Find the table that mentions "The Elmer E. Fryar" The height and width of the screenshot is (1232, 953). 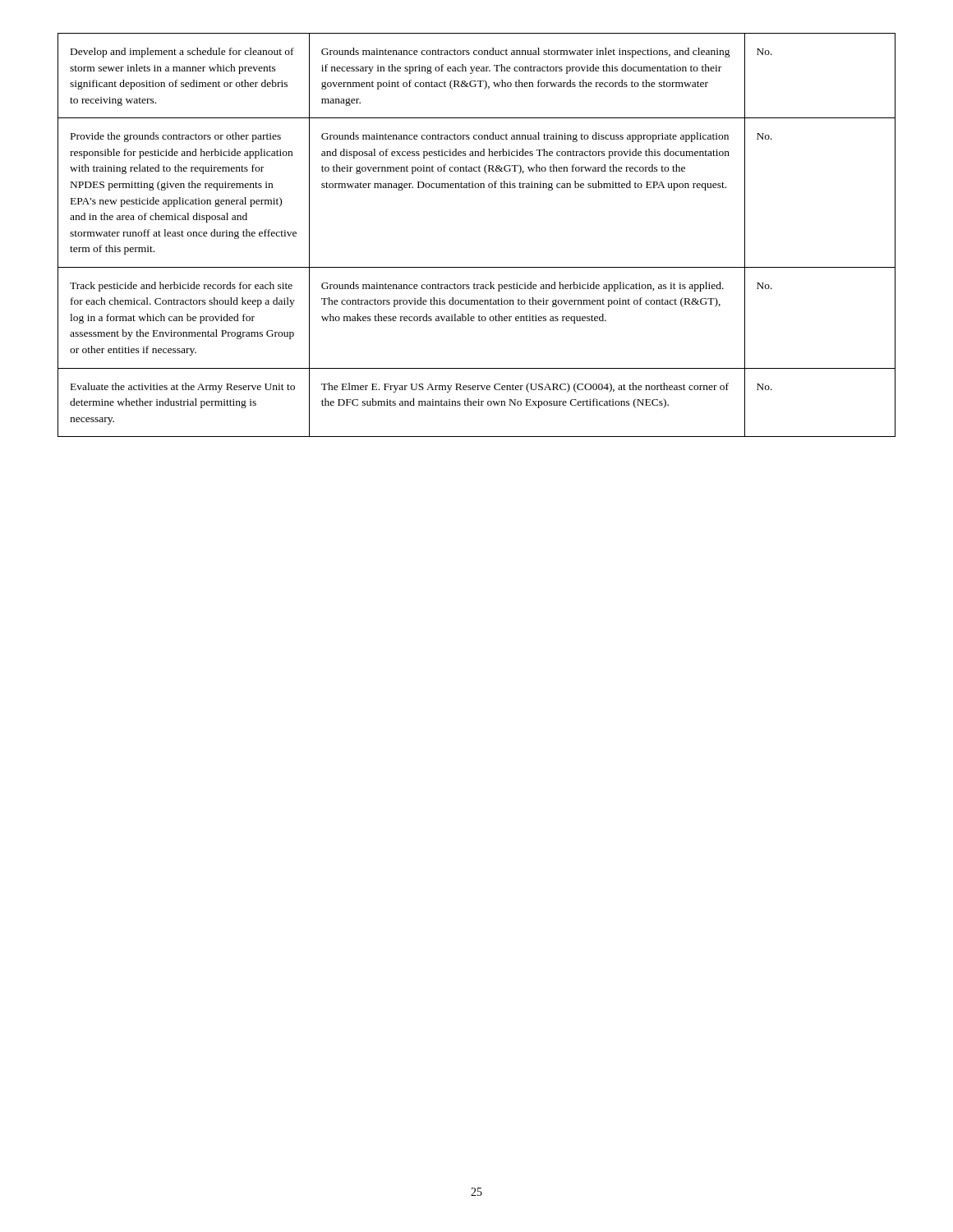pyautogui.click(x=476, y=235)
